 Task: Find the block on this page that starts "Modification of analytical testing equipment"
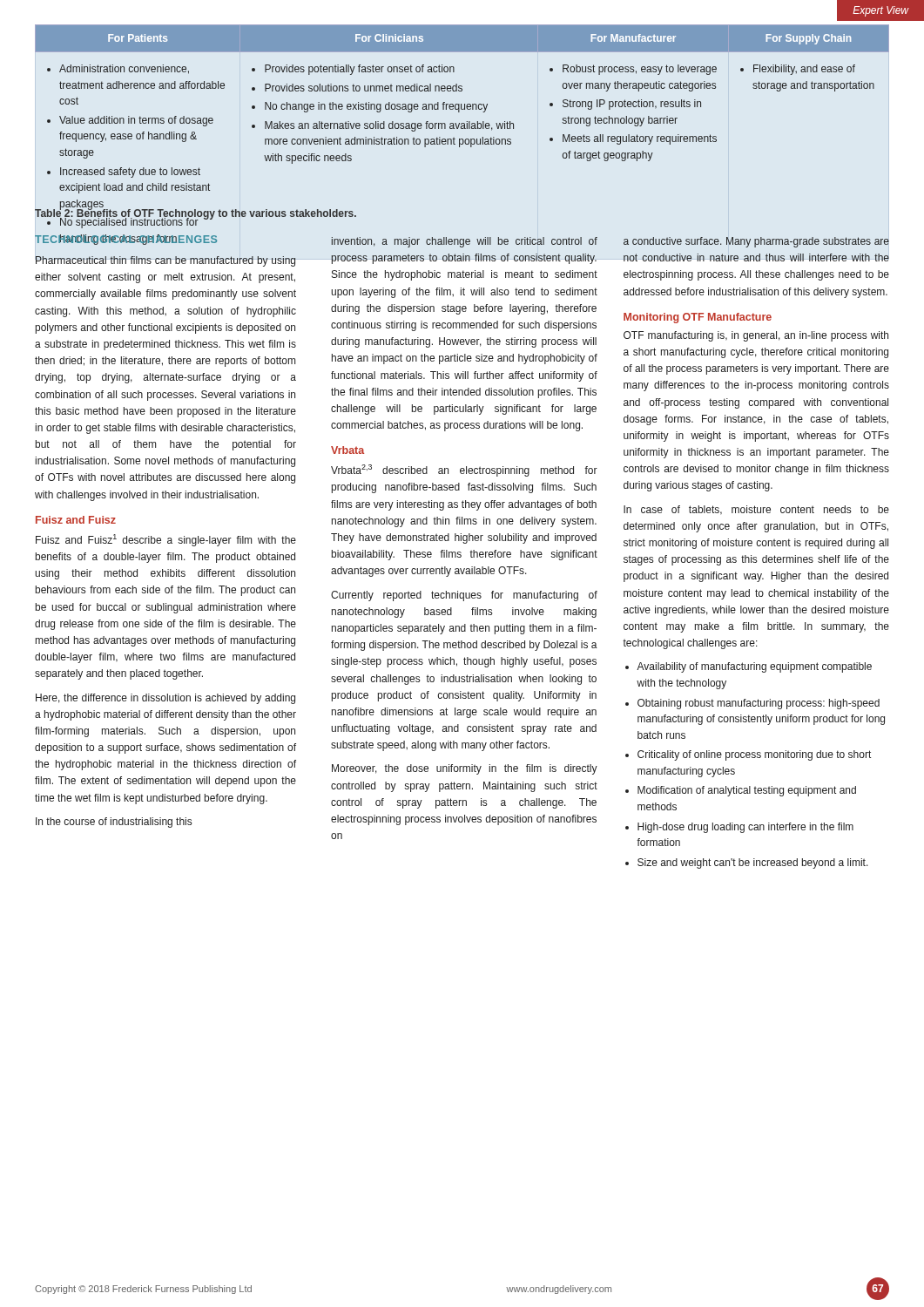(x=747, y=799)
